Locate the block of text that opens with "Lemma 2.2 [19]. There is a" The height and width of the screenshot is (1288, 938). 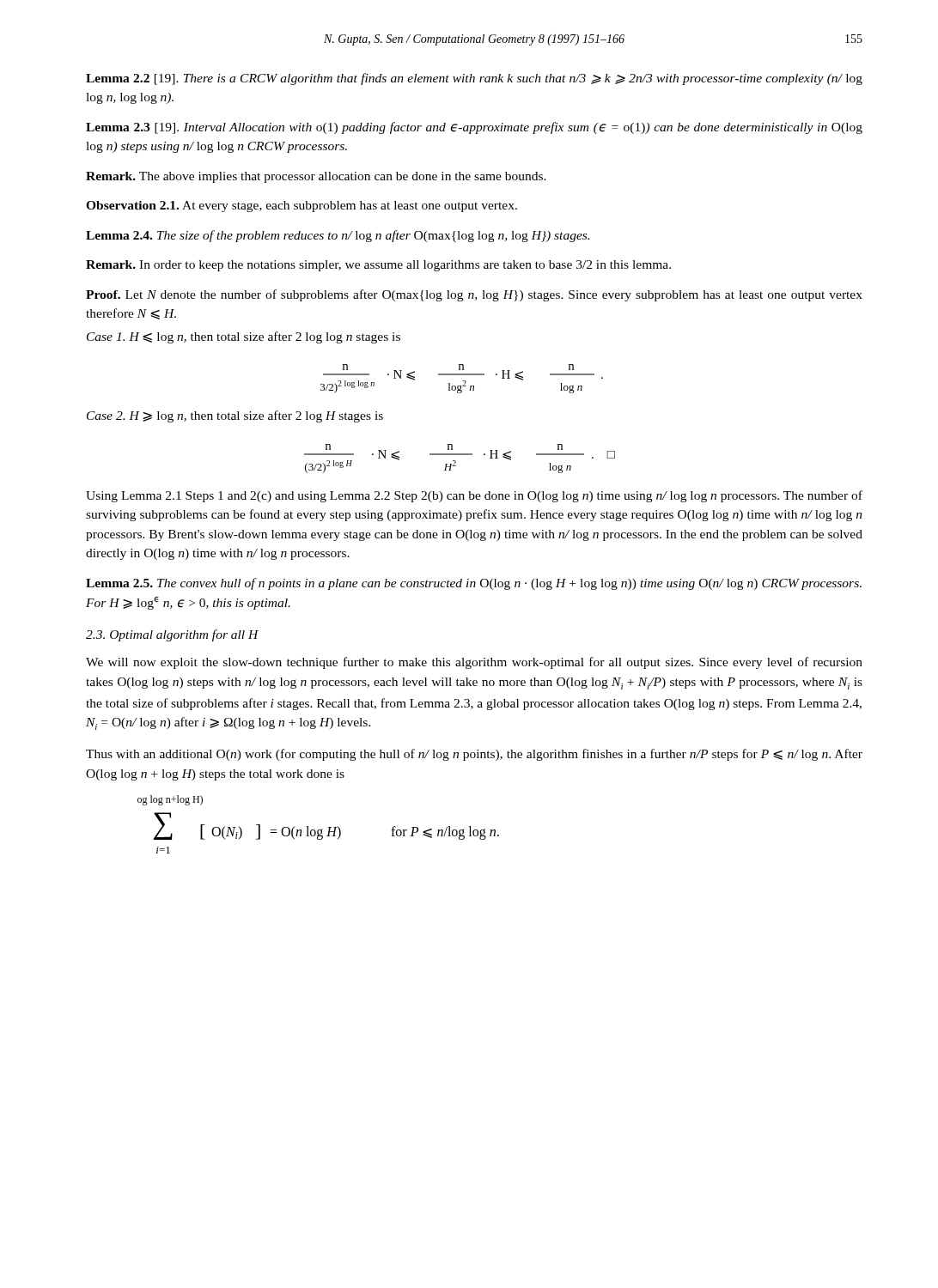pyautogui.click(x=474, y=87)
